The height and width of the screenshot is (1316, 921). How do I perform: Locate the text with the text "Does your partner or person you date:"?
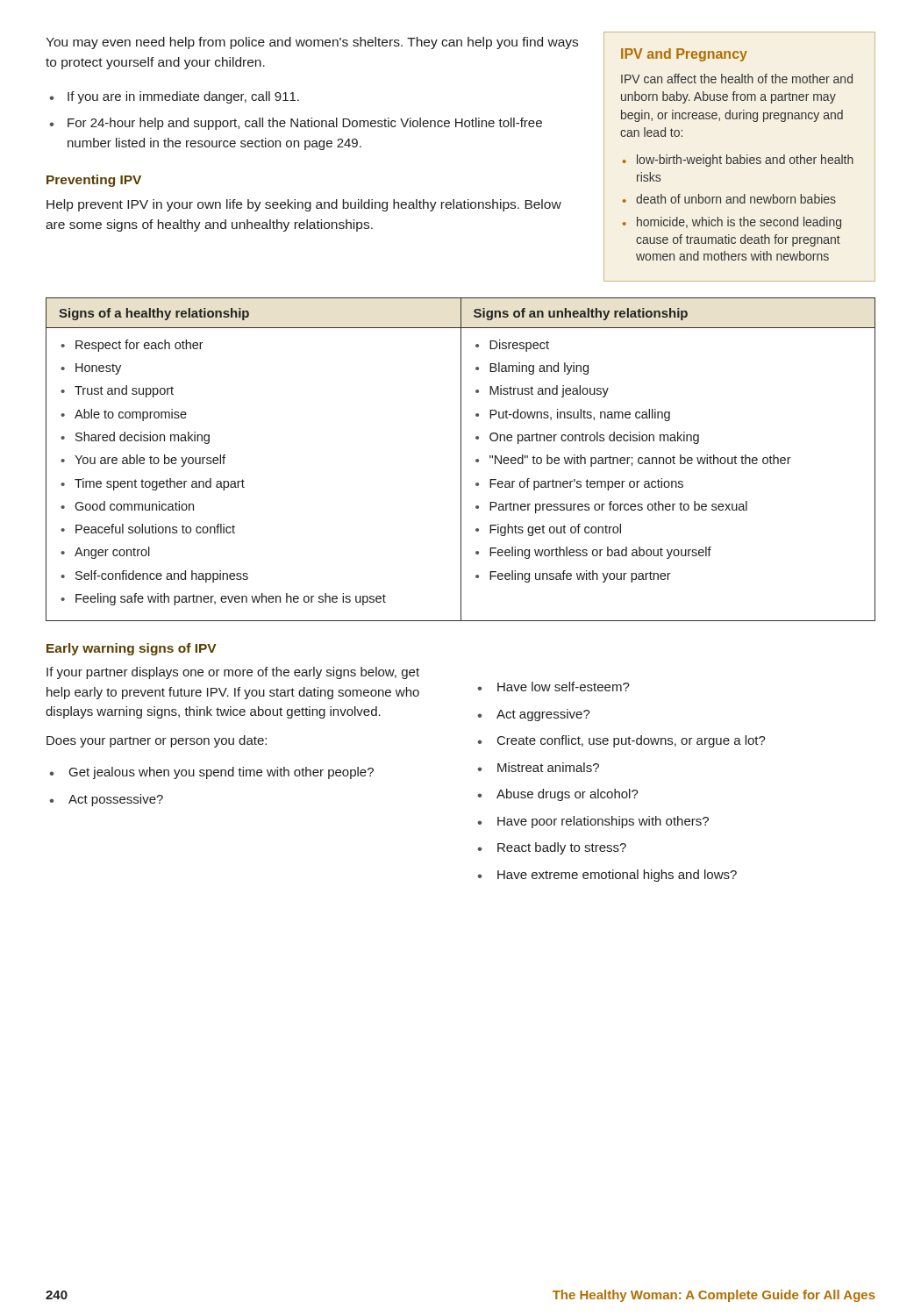[x=157, y=740]
